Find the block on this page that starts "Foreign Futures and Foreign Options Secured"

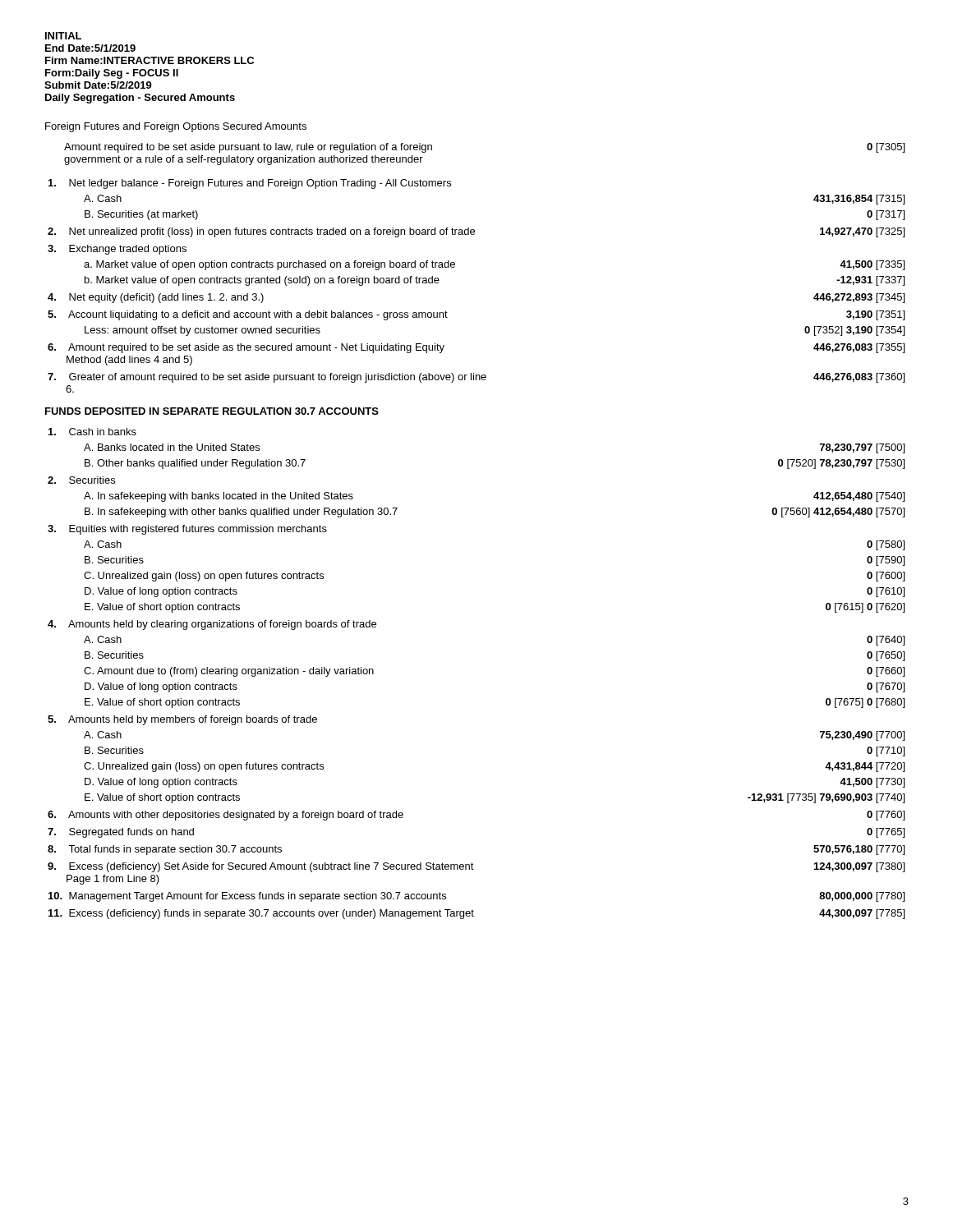pos(176,126)
